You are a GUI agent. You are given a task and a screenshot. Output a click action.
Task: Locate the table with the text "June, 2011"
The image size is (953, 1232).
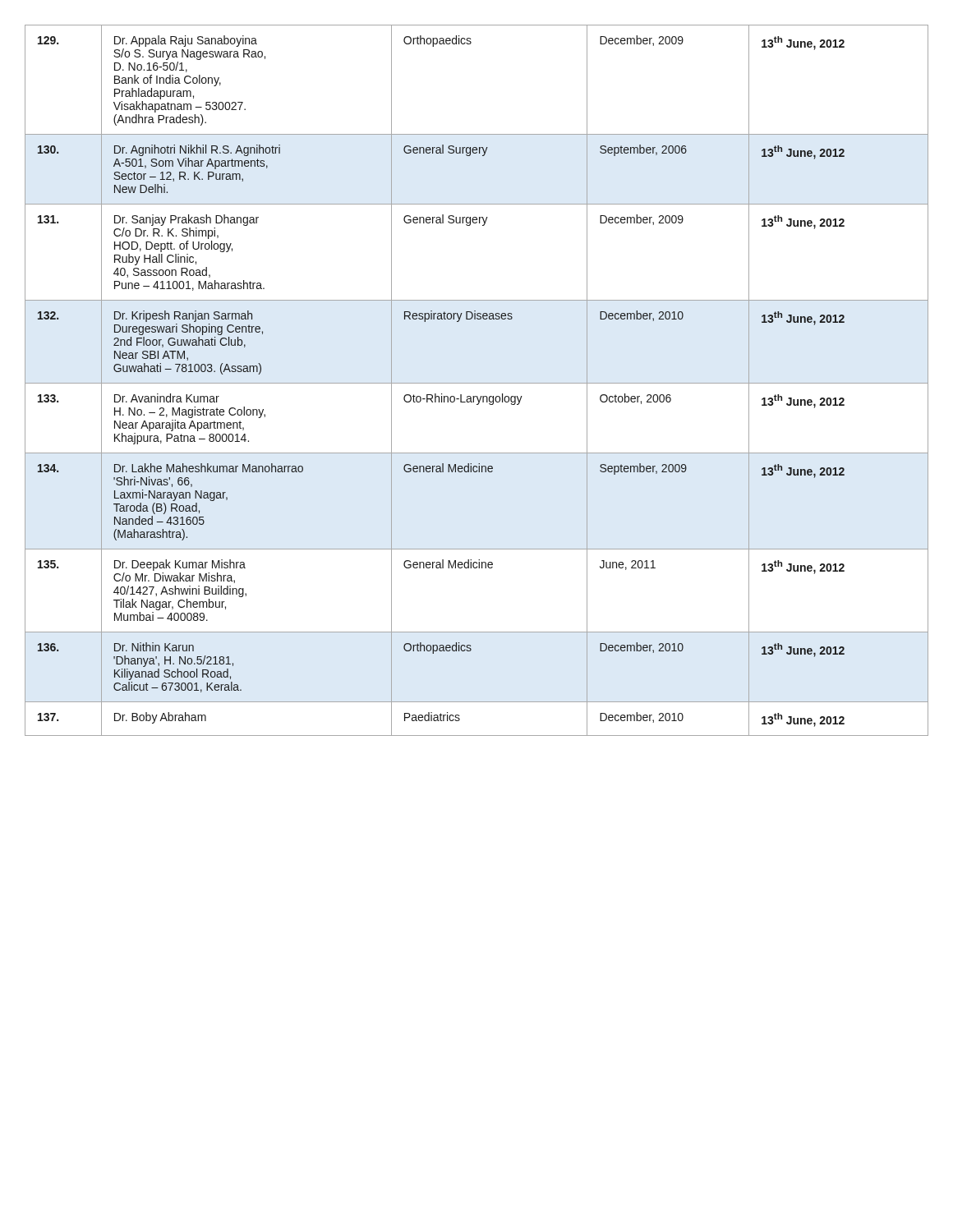(x=476, y=380)
